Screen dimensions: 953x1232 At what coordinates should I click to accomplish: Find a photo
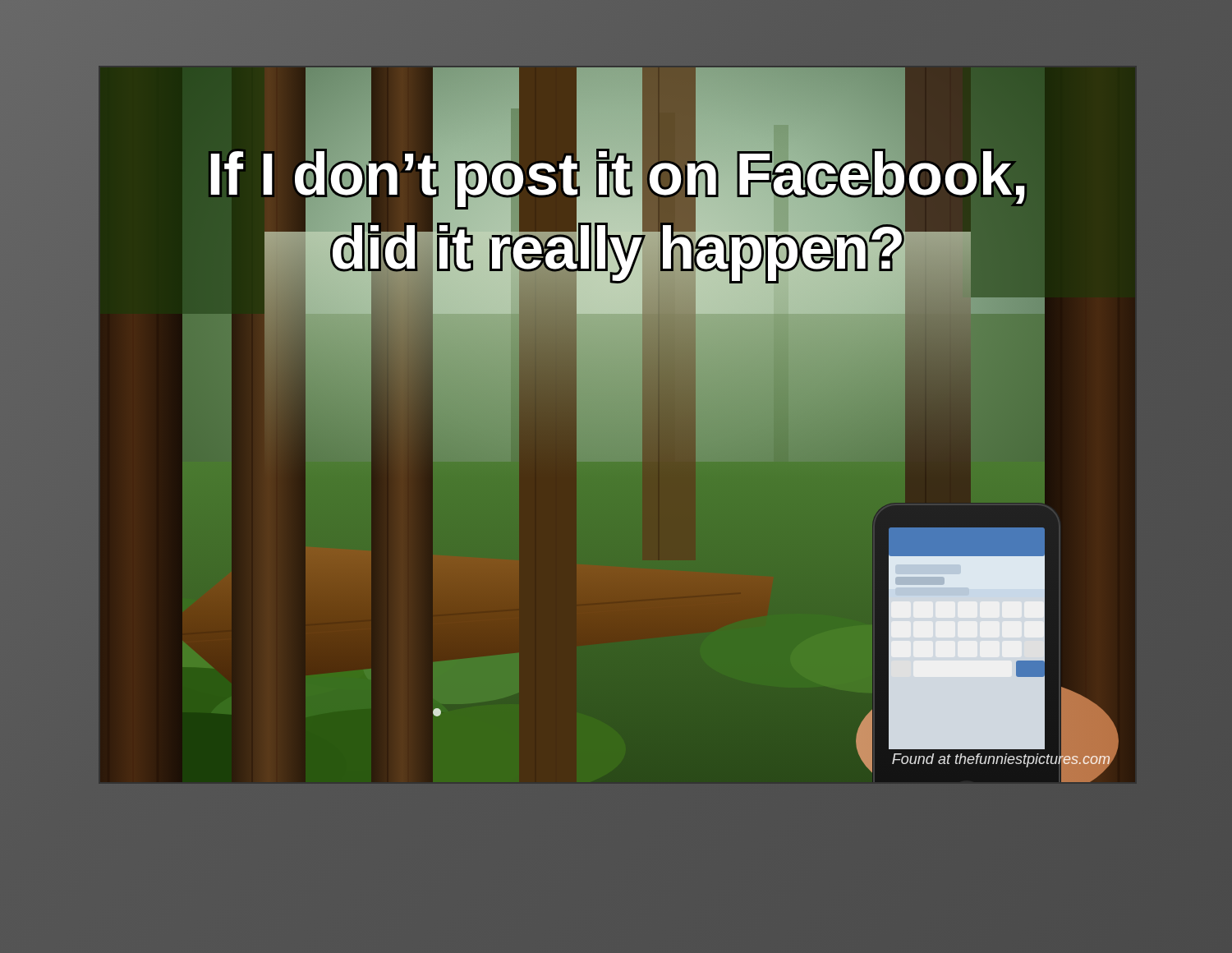coord(618,425)
